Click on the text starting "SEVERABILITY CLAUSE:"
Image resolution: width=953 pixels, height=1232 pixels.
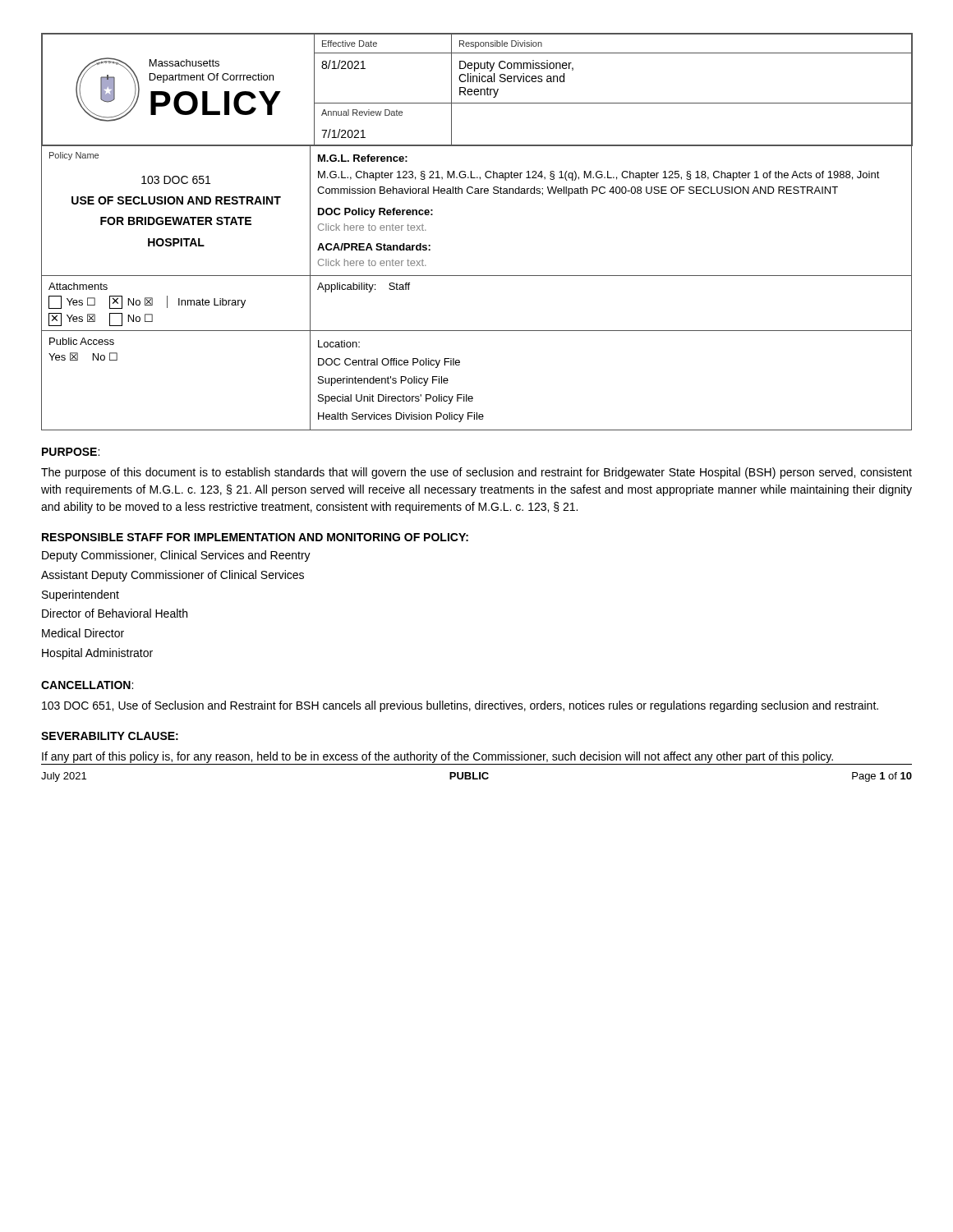coord(110,736)
